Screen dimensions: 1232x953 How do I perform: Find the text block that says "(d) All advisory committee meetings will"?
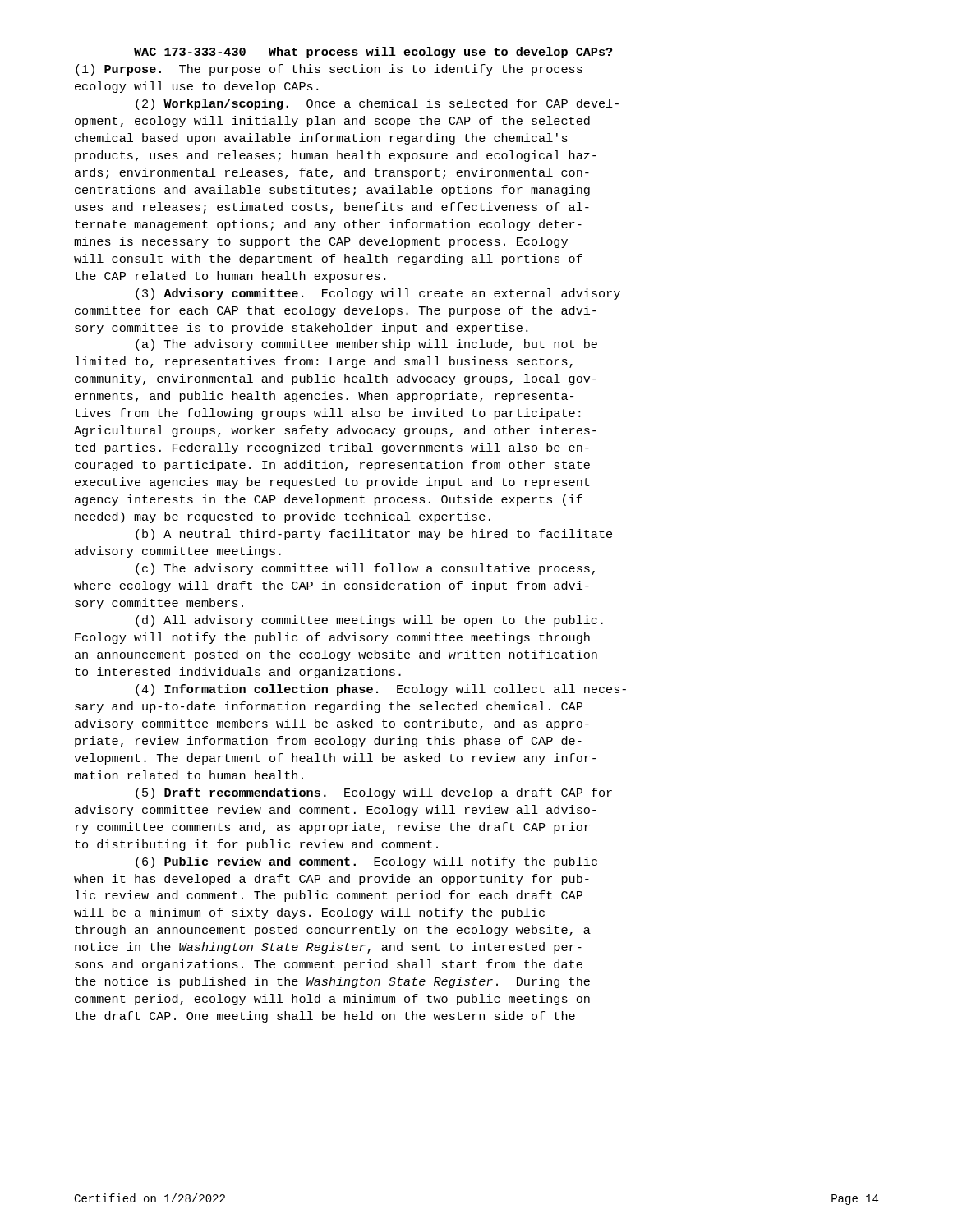pos(340,647)
